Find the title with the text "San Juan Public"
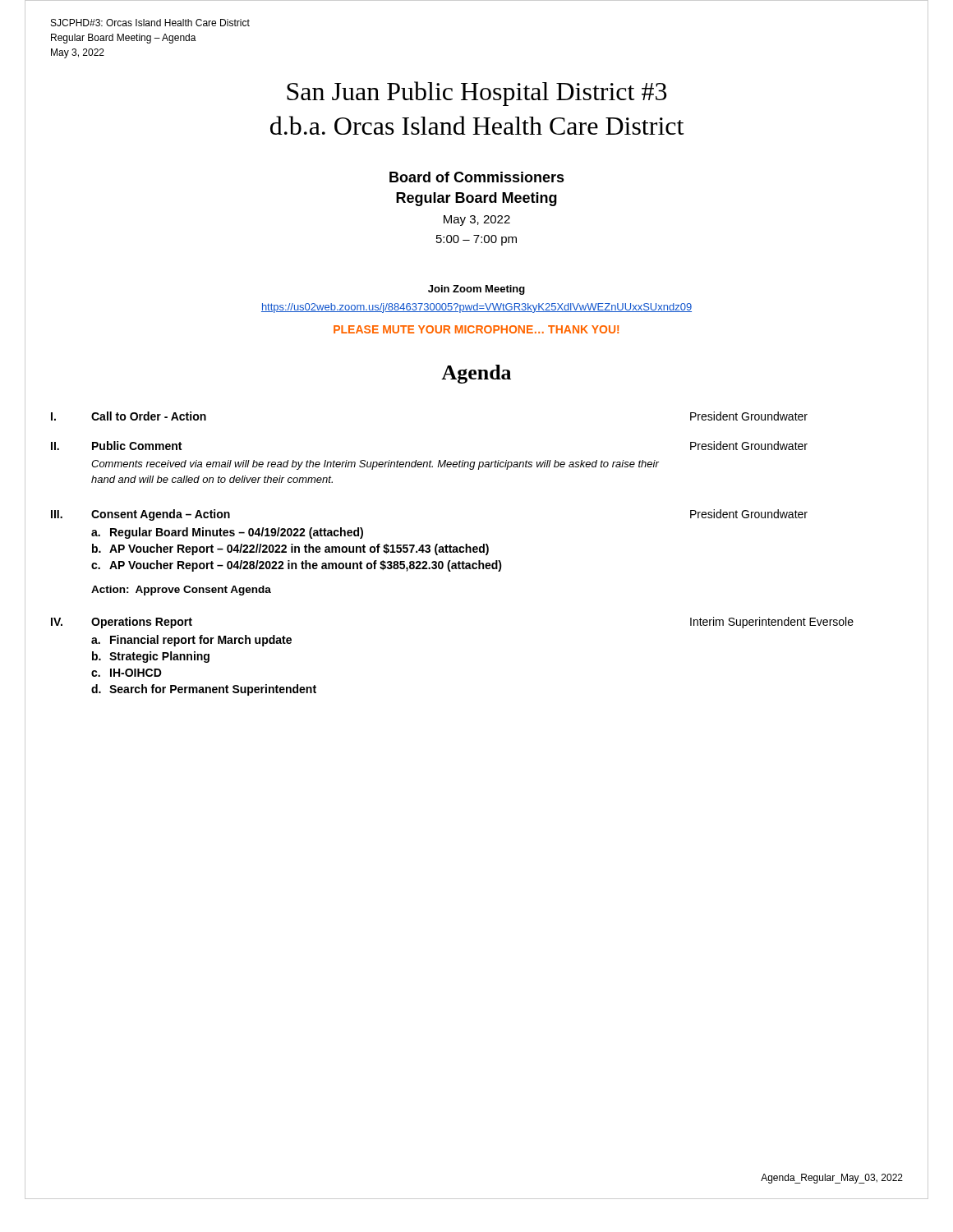This screenshot has width=953, height=1232. (476, 109)
